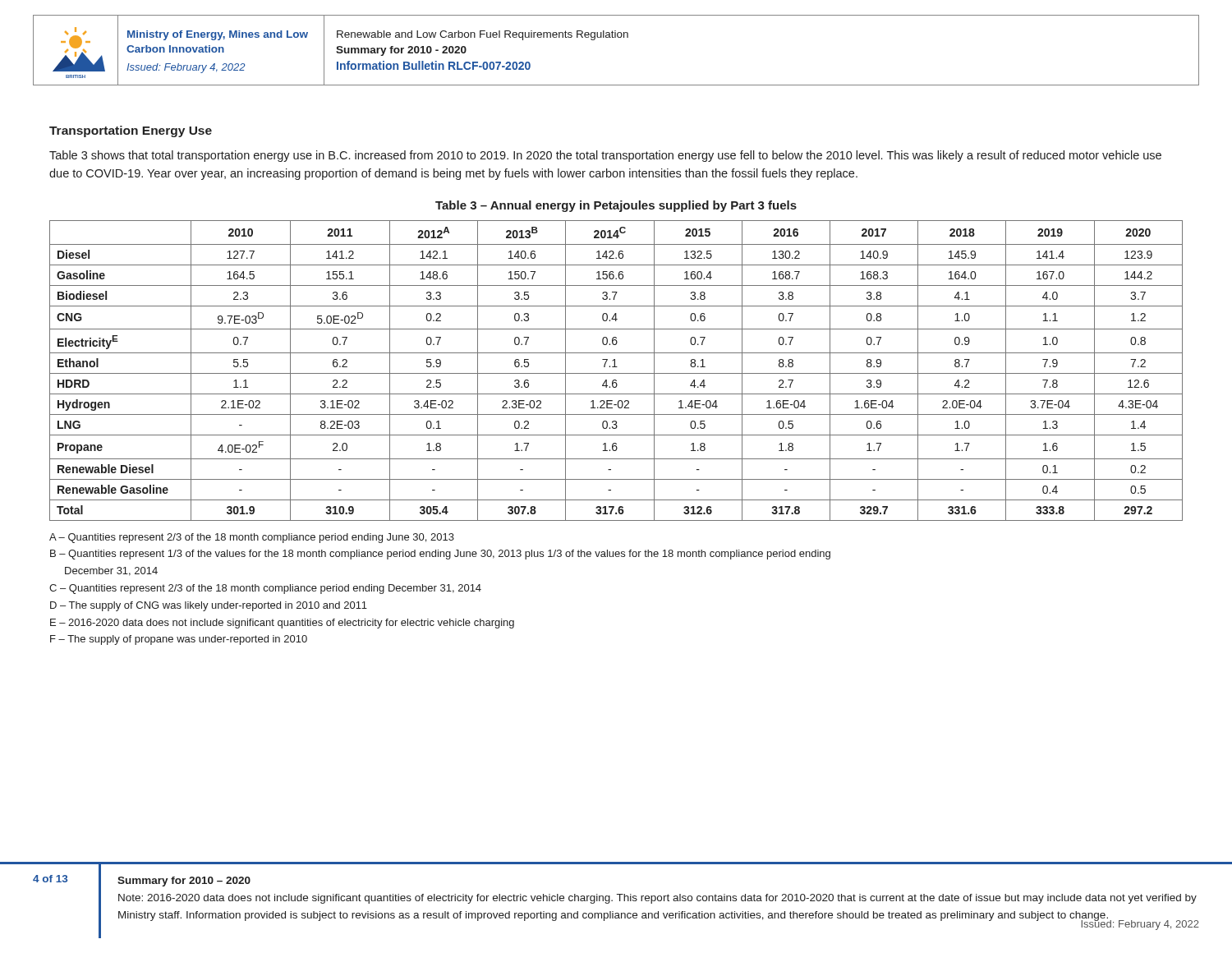Locate the text block starting "C – Quantities represent 2/3 of the"
Screen dimensions: 953x1232
point(265,588)
